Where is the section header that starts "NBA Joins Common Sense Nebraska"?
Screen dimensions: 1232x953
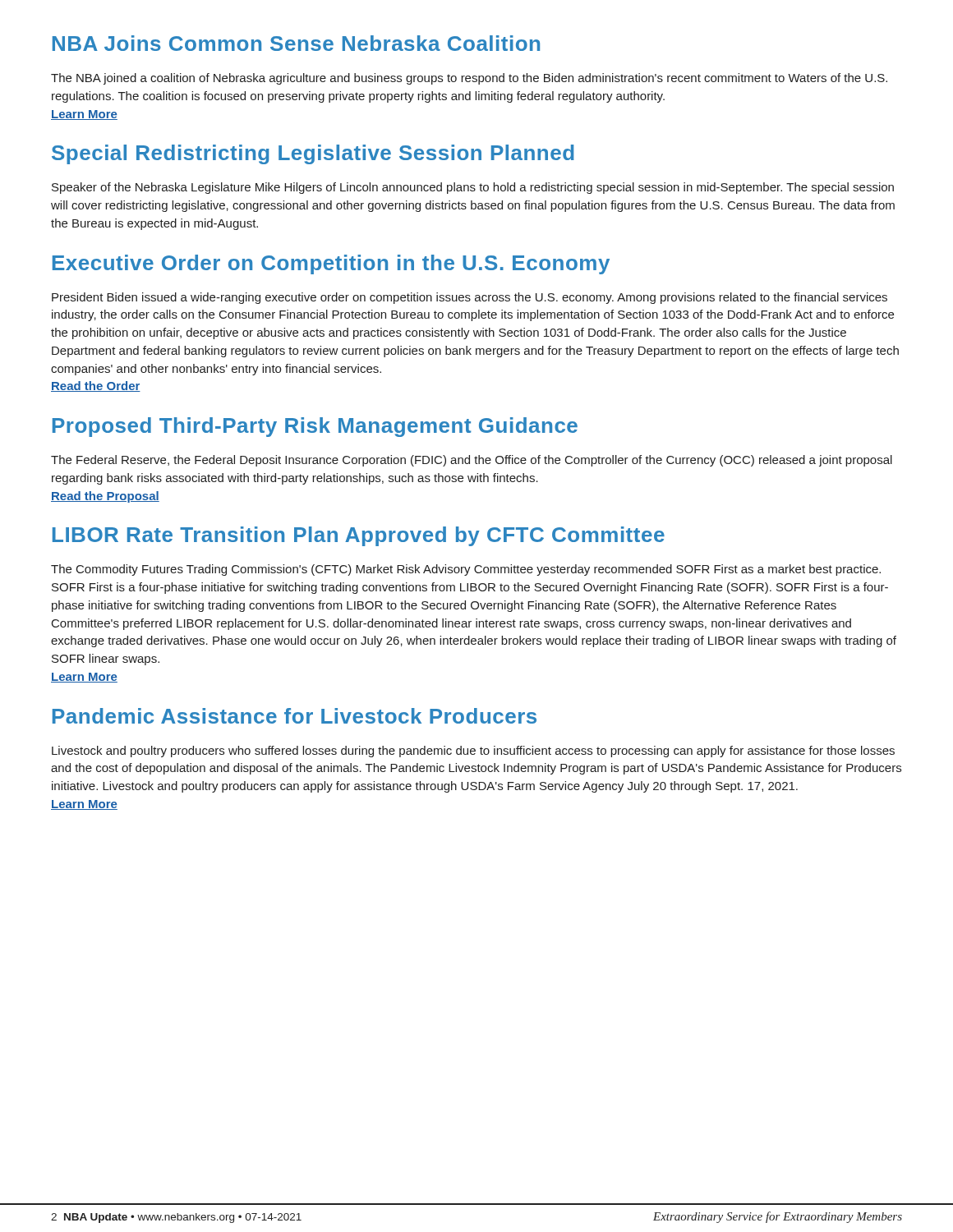pyautogui.click(x=476, y=44)
